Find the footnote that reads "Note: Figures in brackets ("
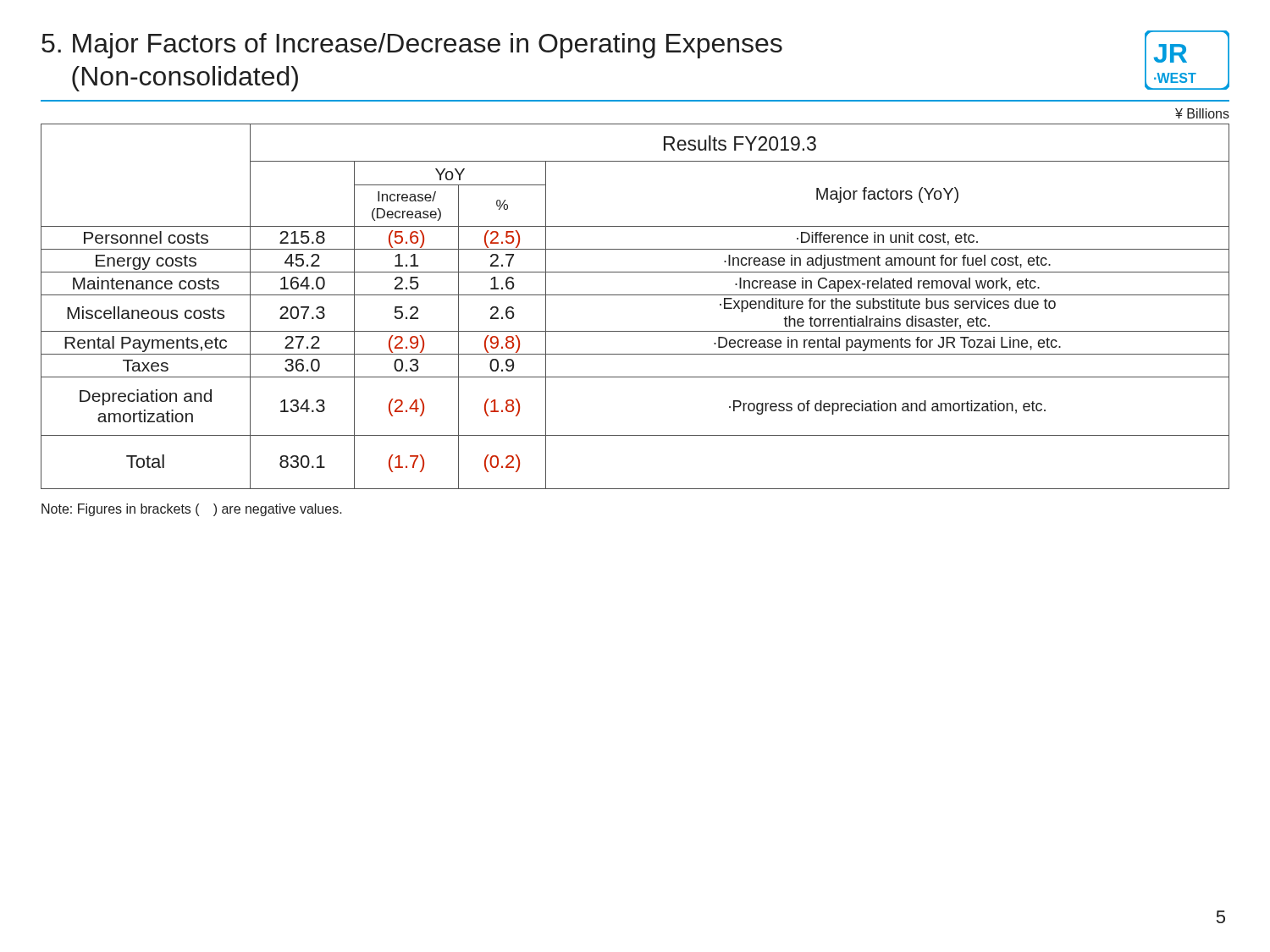 192,509
